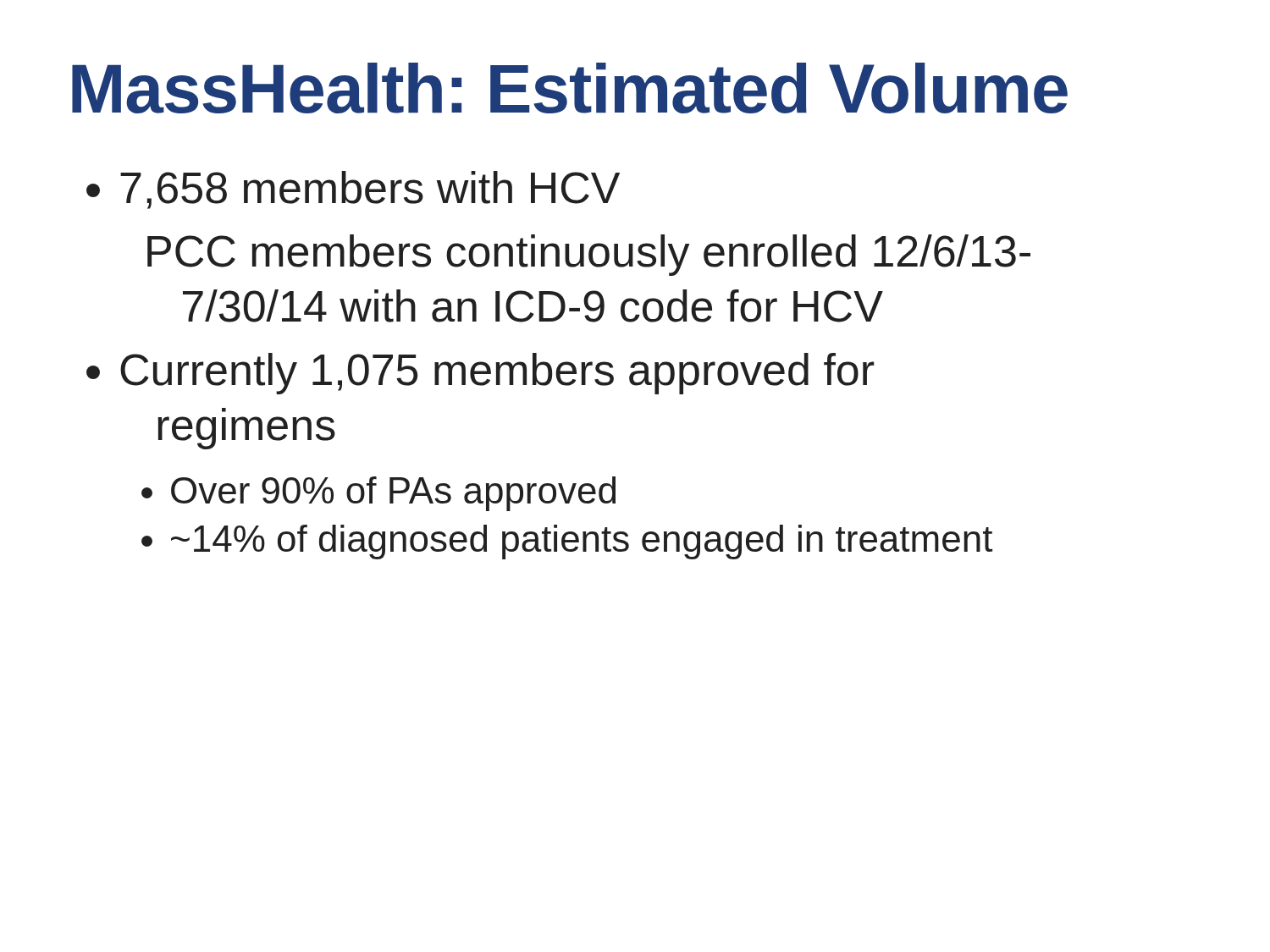Locate the element starting "Currently 1,075 members approved for regimens Over"
The image size is (1270, 952).
pyautogui.click(x=497, y=374)
